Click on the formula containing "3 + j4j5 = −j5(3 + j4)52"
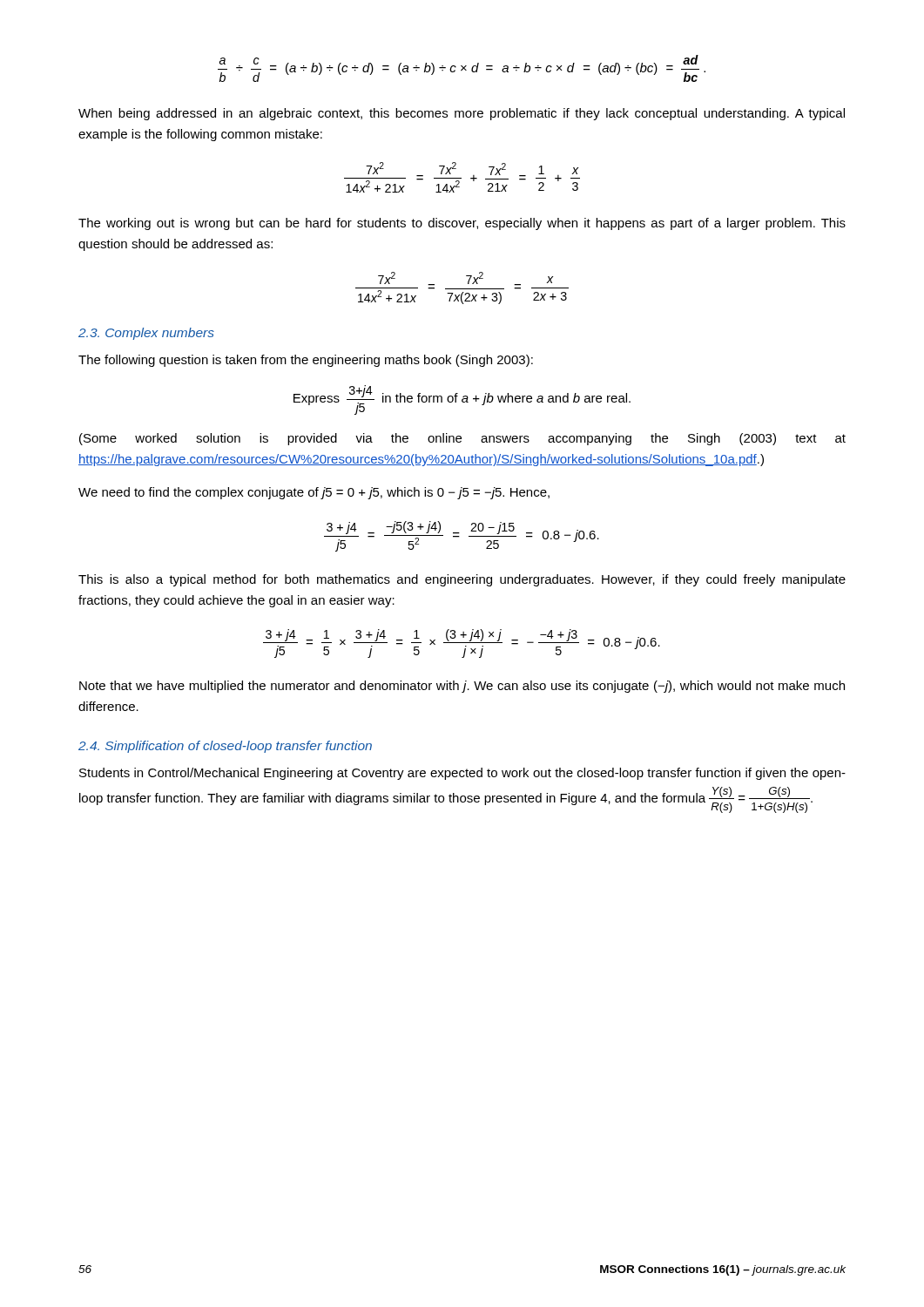 462,536
